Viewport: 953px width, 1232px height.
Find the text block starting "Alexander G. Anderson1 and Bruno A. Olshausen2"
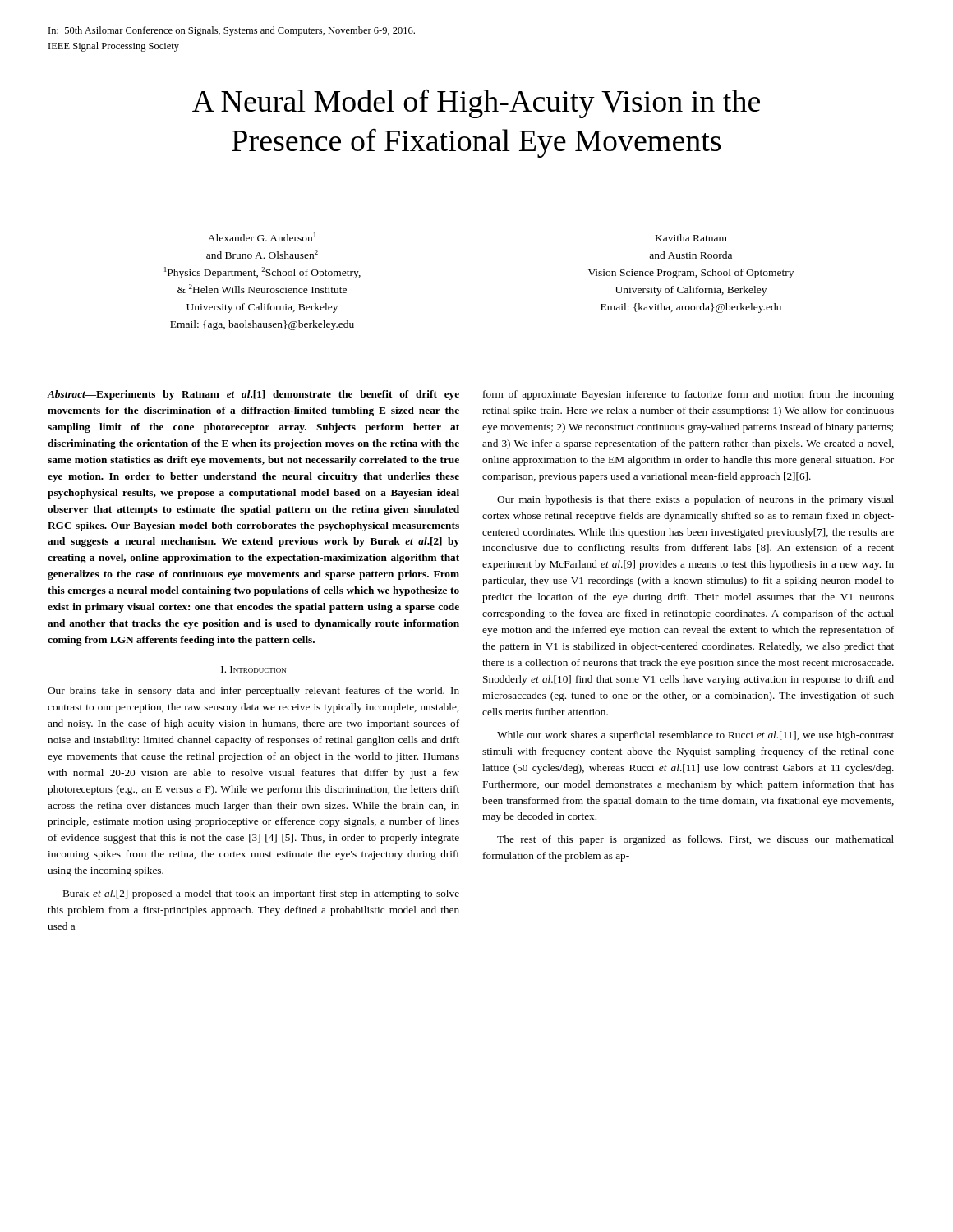(262, 280)
